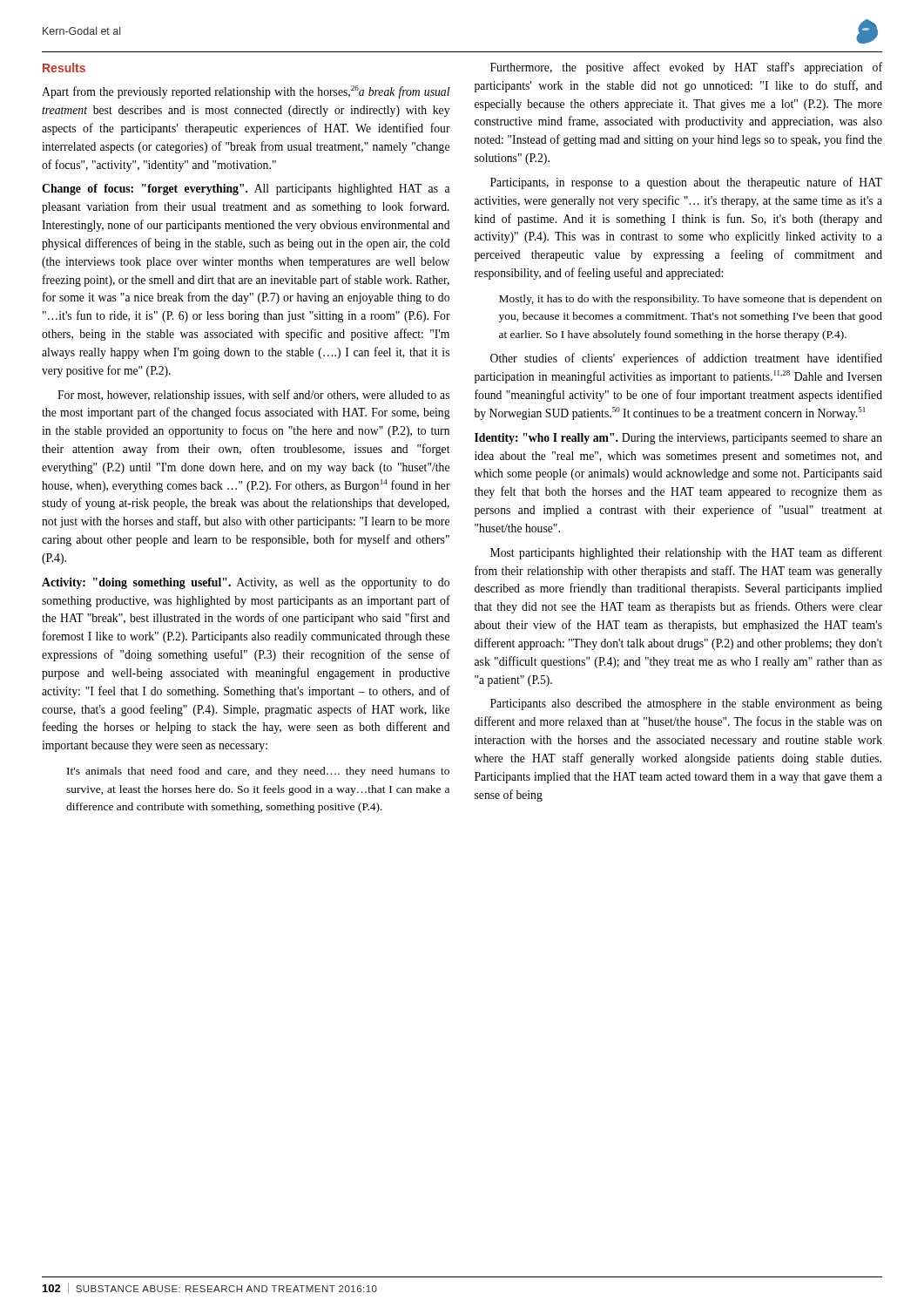Find the block on this page that starts "Change of focus: "forget everything"."

[x=246, y=281]
